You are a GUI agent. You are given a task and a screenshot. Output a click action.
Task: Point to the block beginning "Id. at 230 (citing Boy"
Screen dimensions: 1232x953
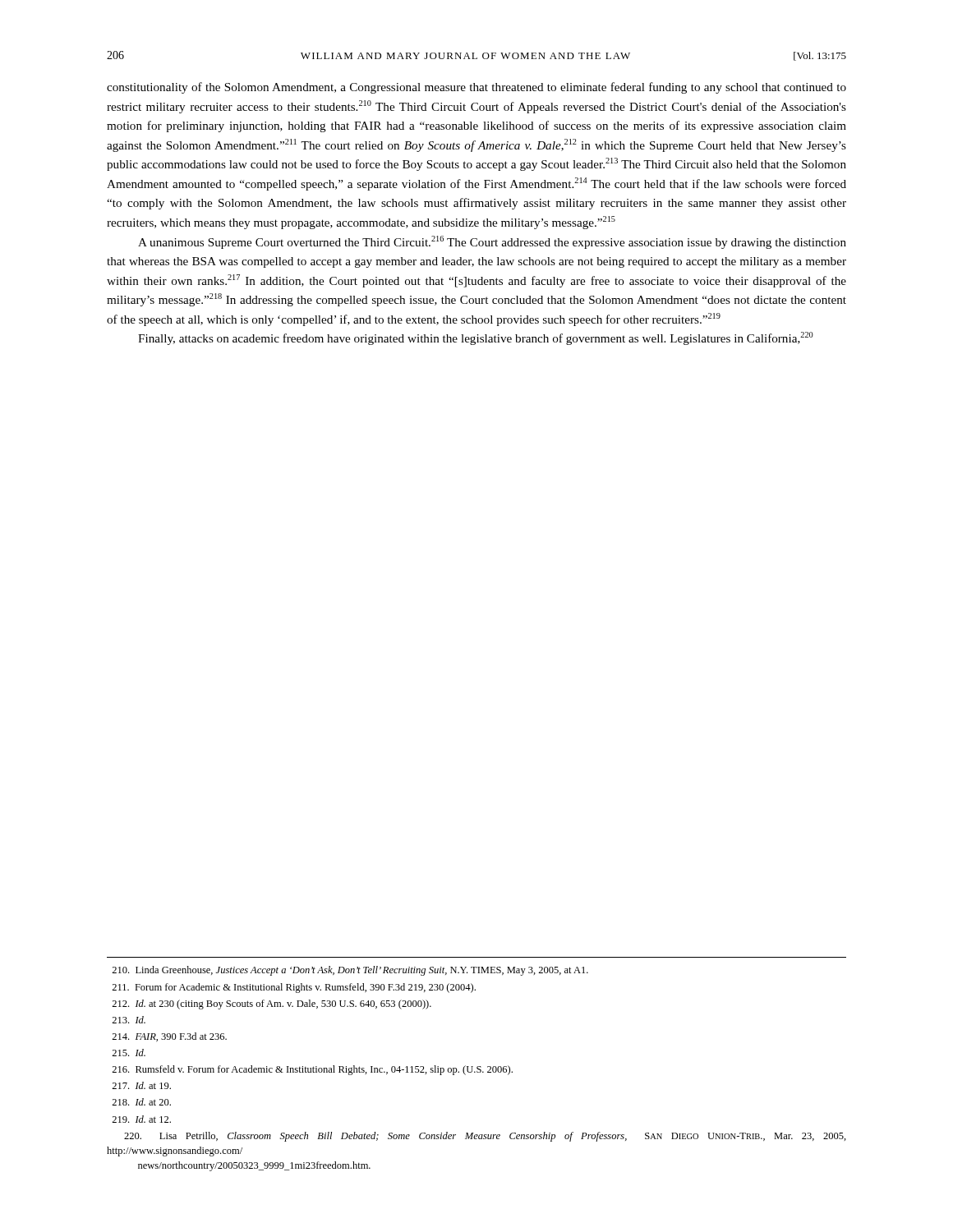point(269,1003)
